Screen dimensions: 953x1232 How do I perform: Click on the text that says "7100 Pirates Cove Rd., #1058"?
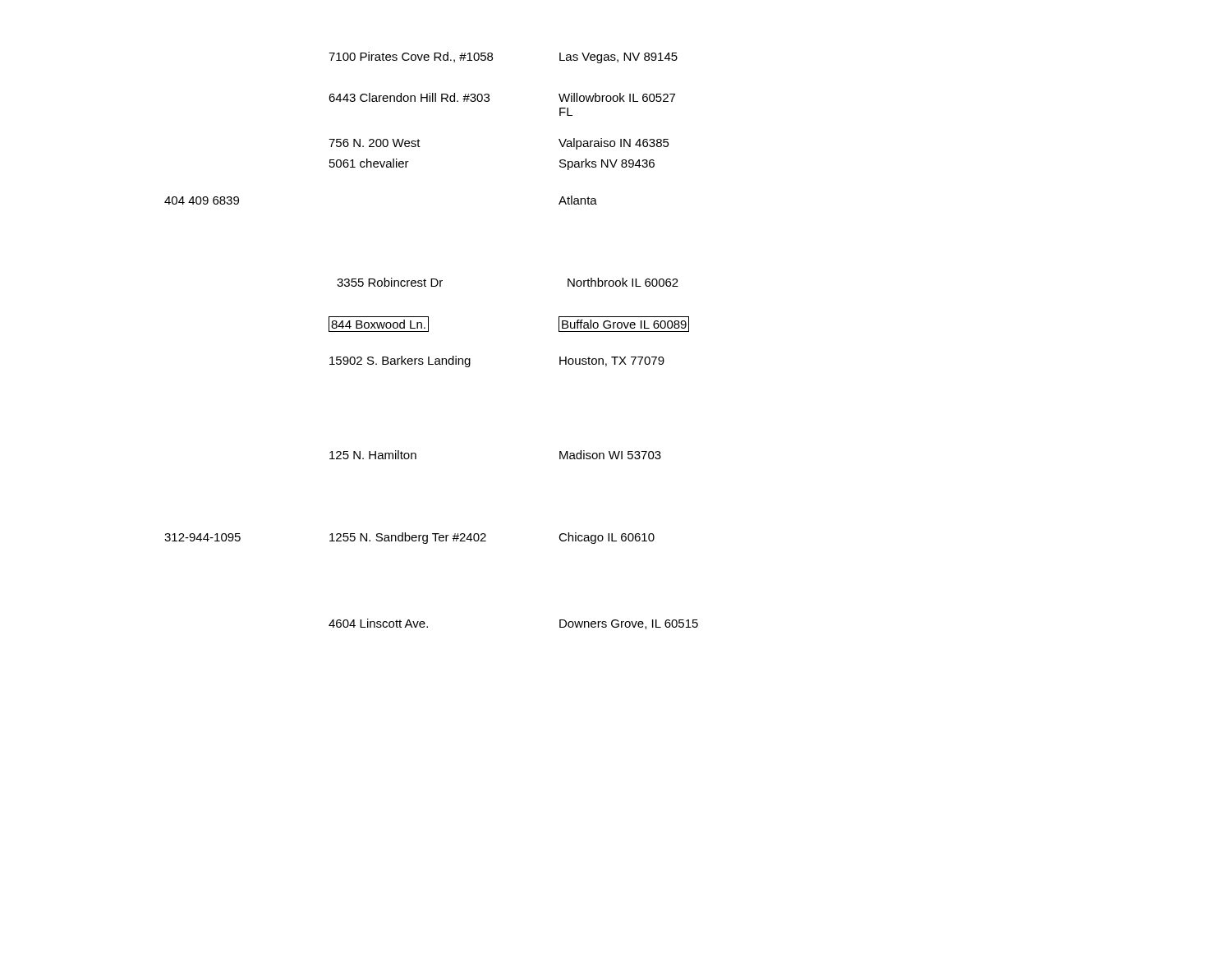411,56
